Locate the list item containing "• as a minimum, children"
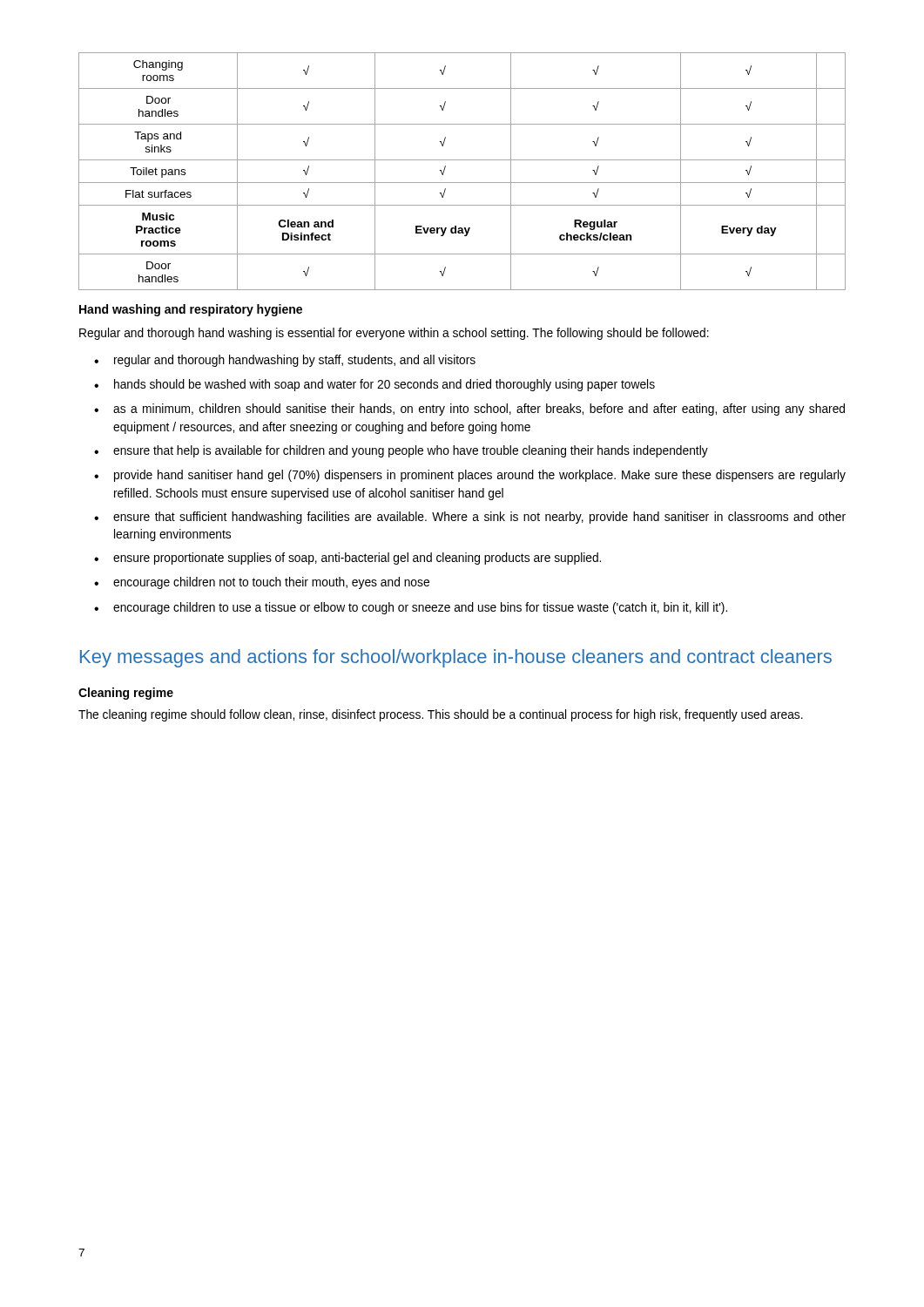The height and width of the screenshot is (1307, 924). coord(462,419)
